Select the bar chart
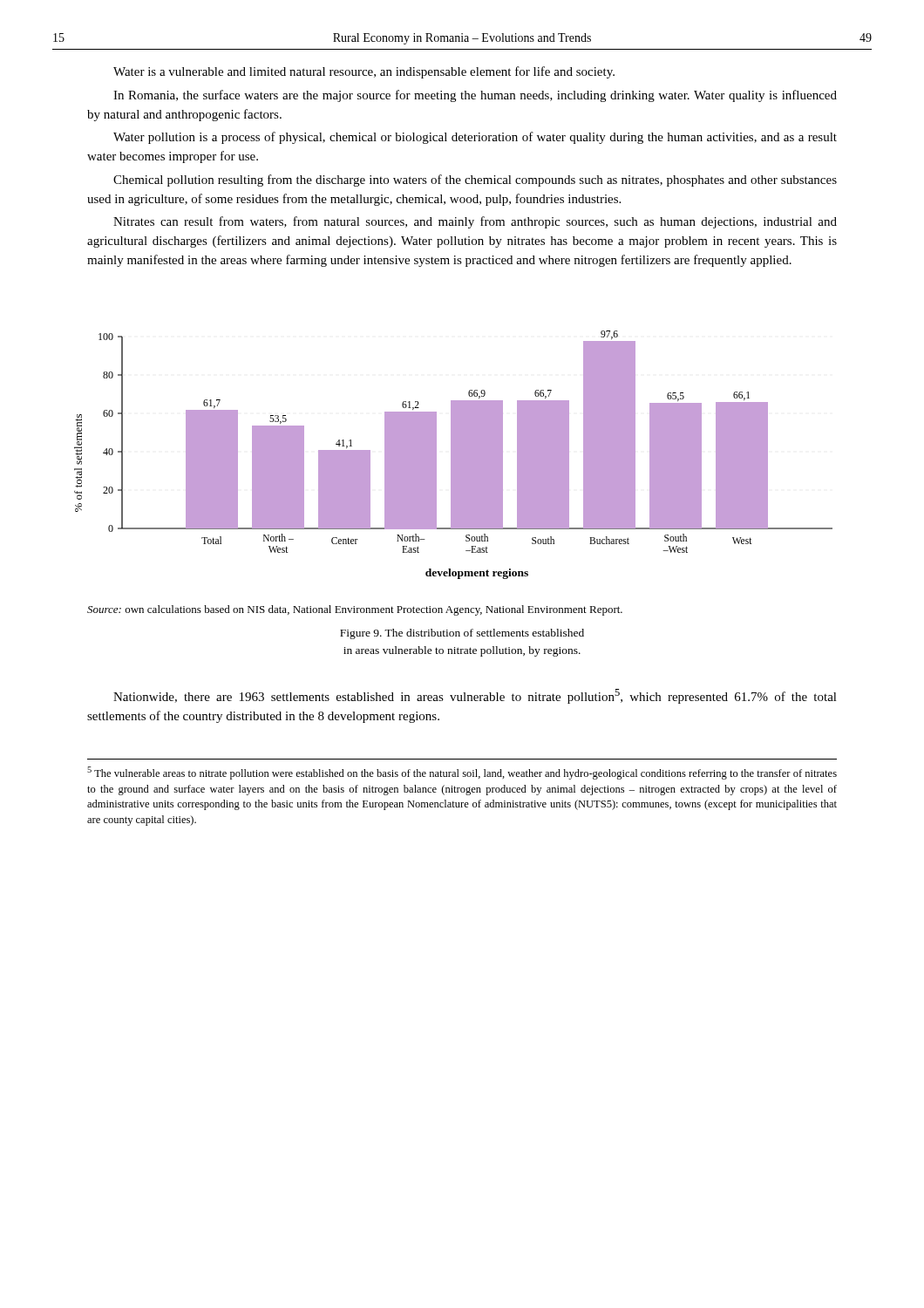This screenshot has width=924, height=1308. tap(462, 463)
